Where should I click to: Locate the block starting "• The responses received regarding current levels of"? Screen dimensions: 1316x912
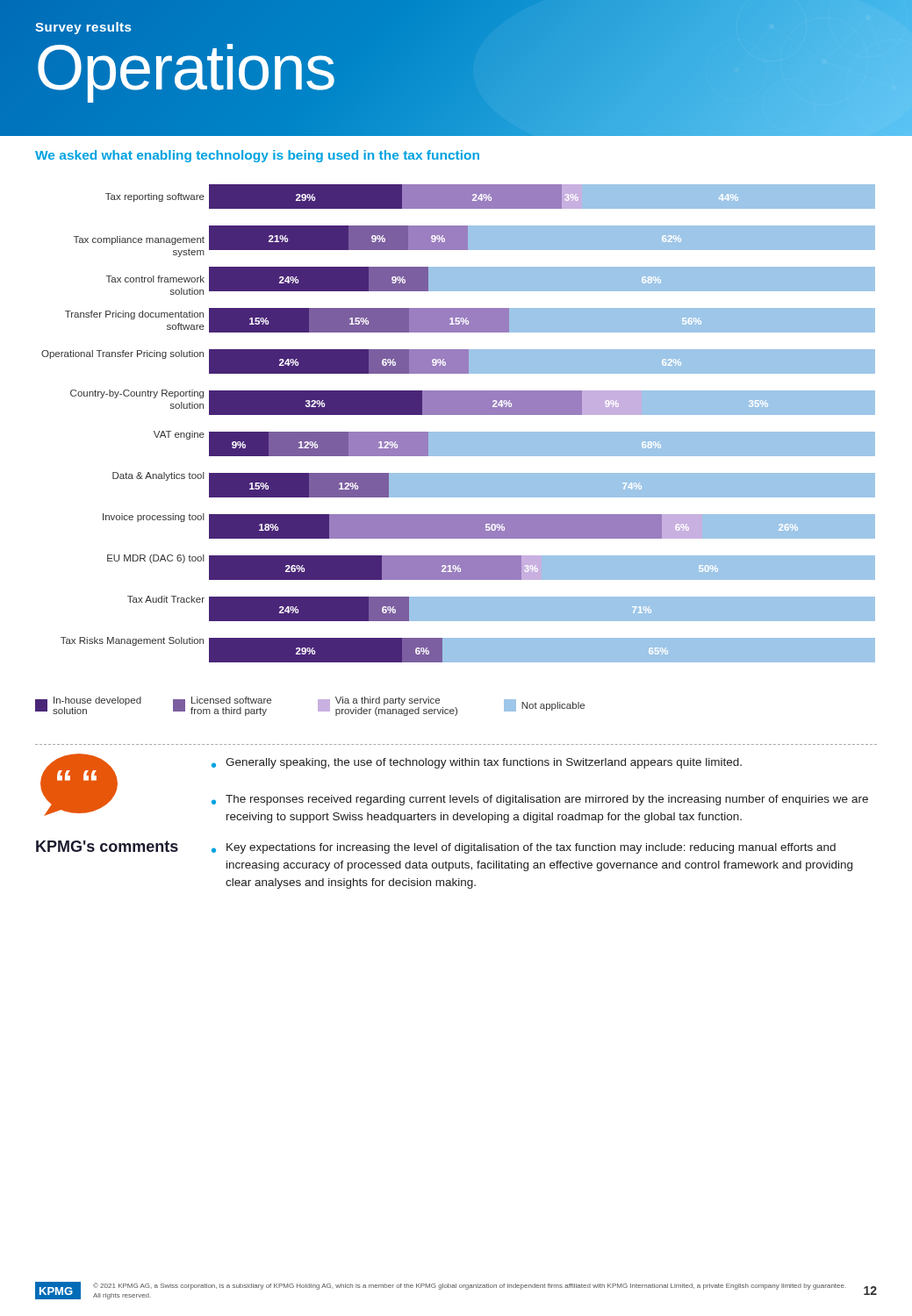point(544,808)
